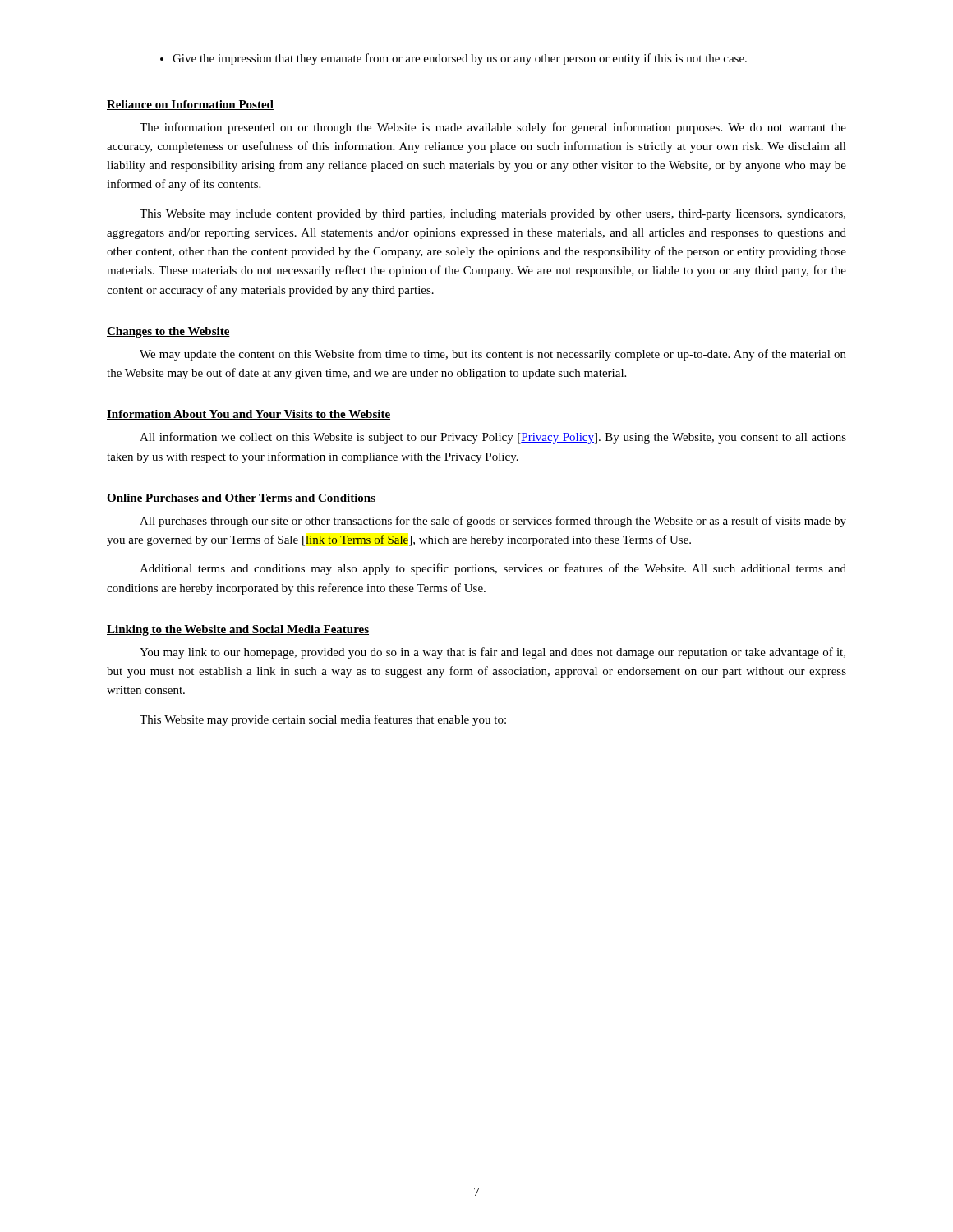Point to the block beginning "This Website may include content provided by"
This screenshot has width=953, height=1232.
point(476,251)
